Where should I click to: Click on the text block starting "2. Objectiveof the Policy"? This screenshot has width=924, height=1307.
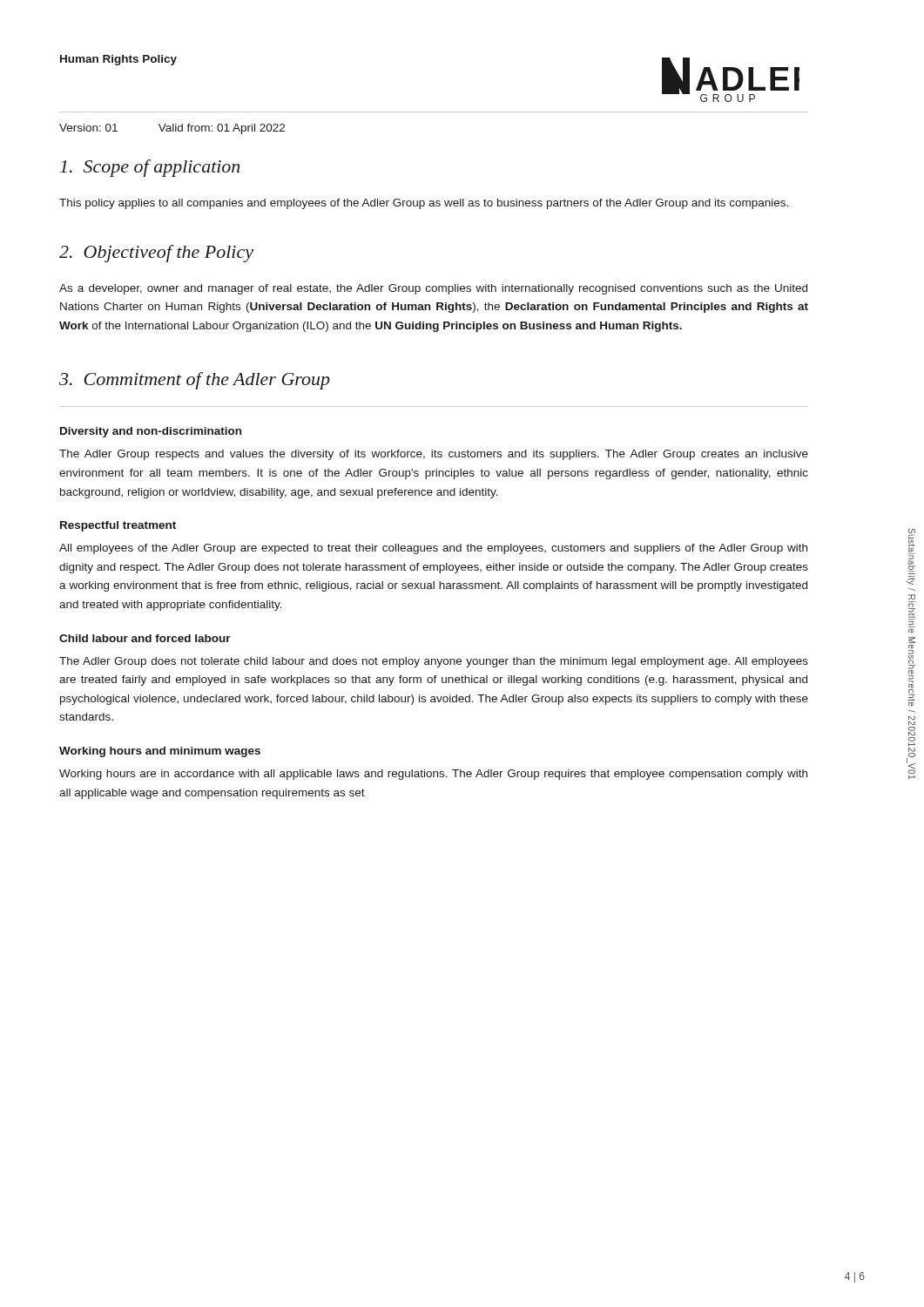click(x=156, y=251)
